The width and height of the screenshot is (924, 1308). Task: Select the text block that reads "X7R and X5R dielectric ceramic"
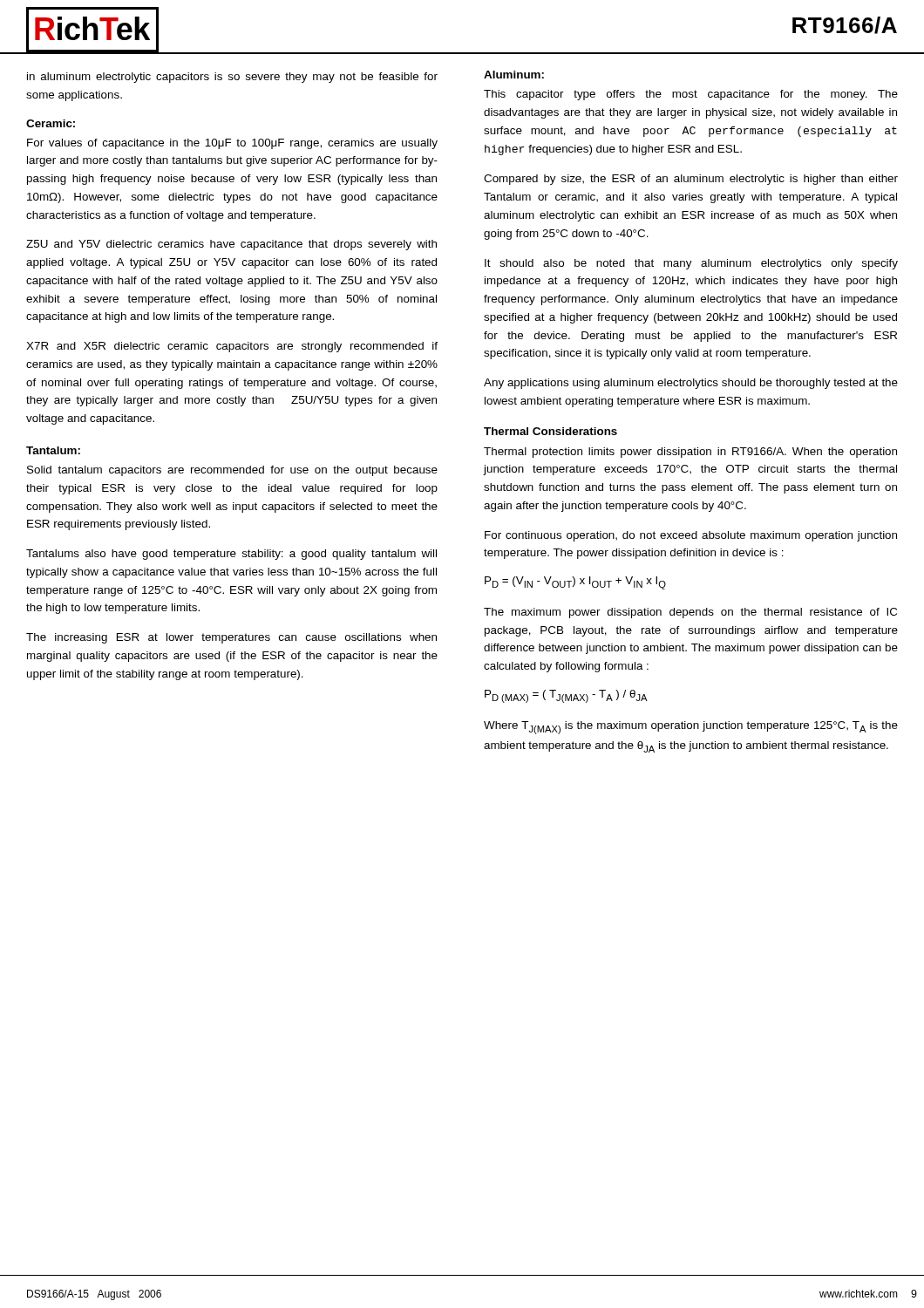[232, 382]
